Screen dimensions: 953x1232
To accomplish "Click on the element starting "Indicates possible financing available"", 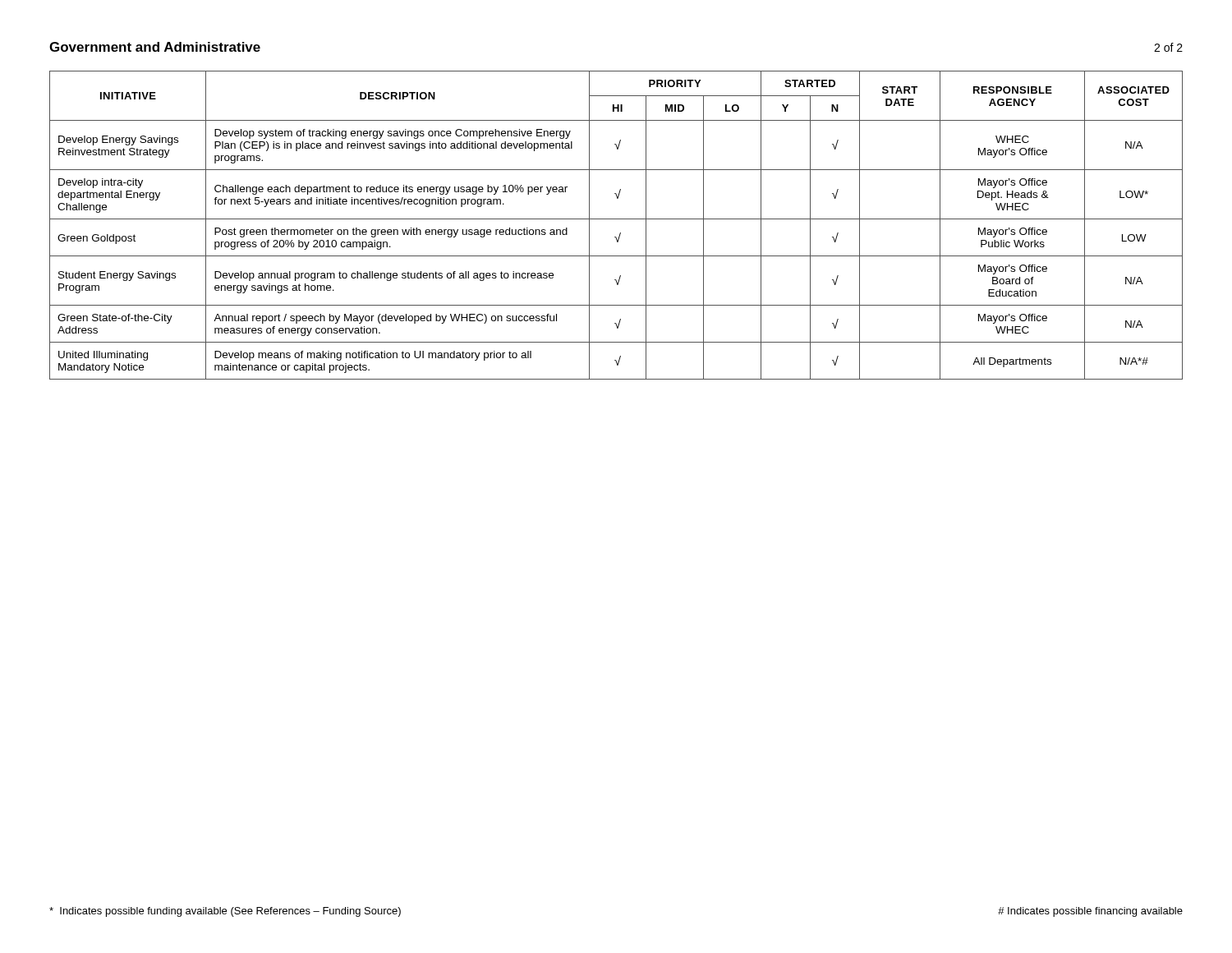I will coord(1090,911).
